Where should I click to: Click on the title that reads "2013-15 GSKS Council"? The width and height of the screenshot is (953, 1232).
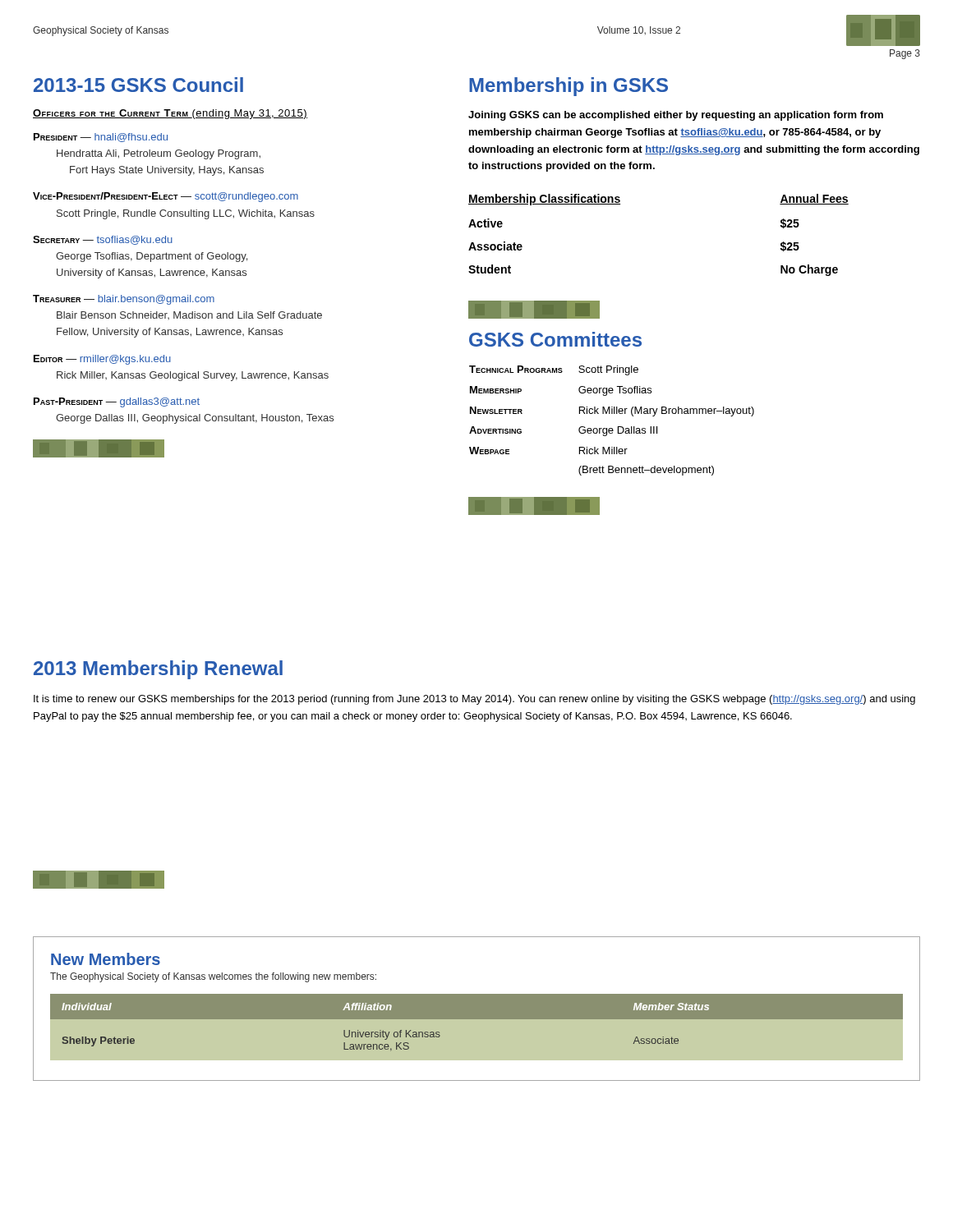pos(139,85)
